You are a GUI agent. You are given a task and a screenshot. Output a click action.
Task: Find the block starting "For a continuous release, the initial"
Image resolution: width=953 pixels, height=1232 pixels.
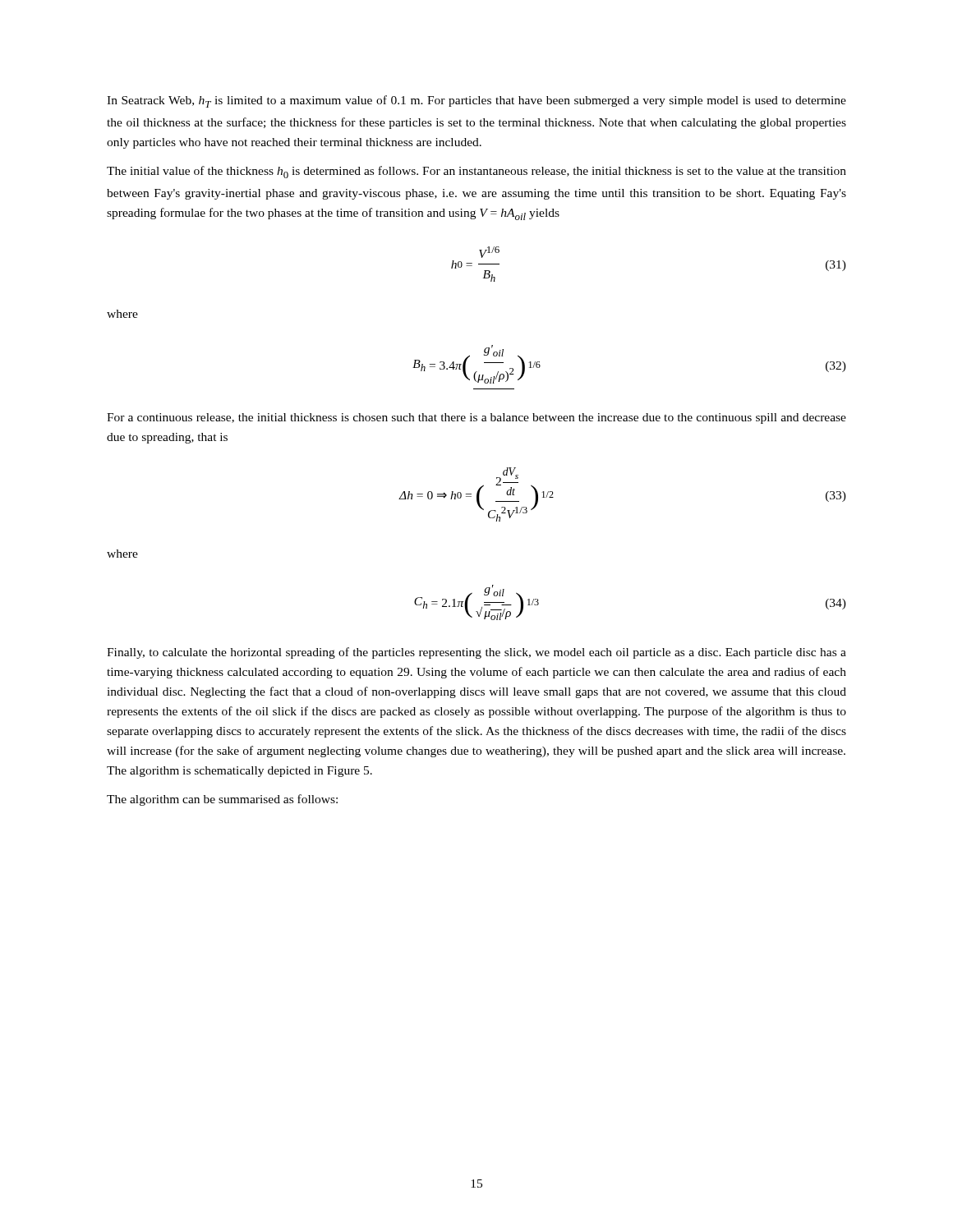click(x=476, y=427)
